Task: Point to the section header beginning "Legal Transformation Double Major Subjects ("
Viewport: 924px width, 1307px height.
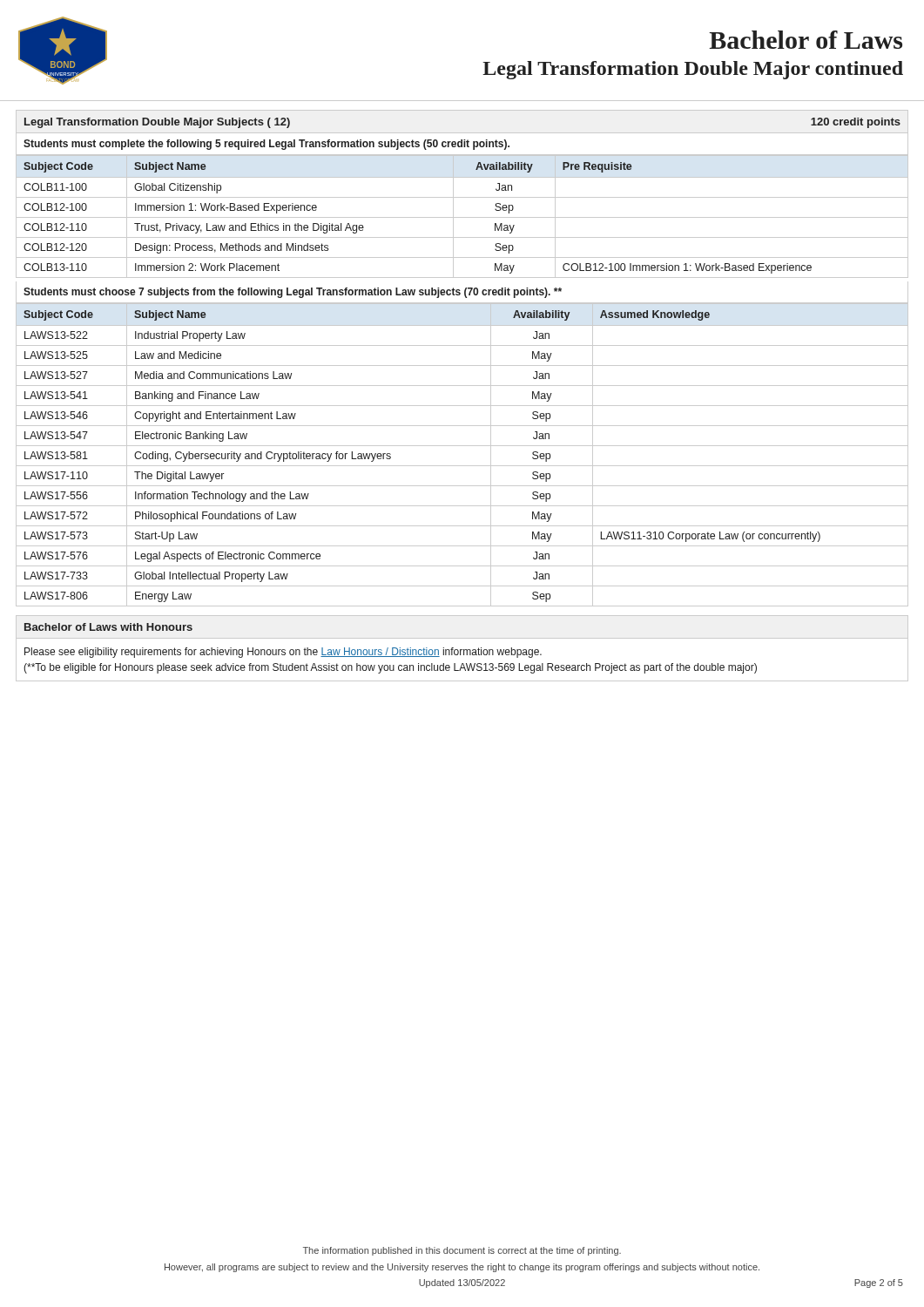Action: coord(155,123)
